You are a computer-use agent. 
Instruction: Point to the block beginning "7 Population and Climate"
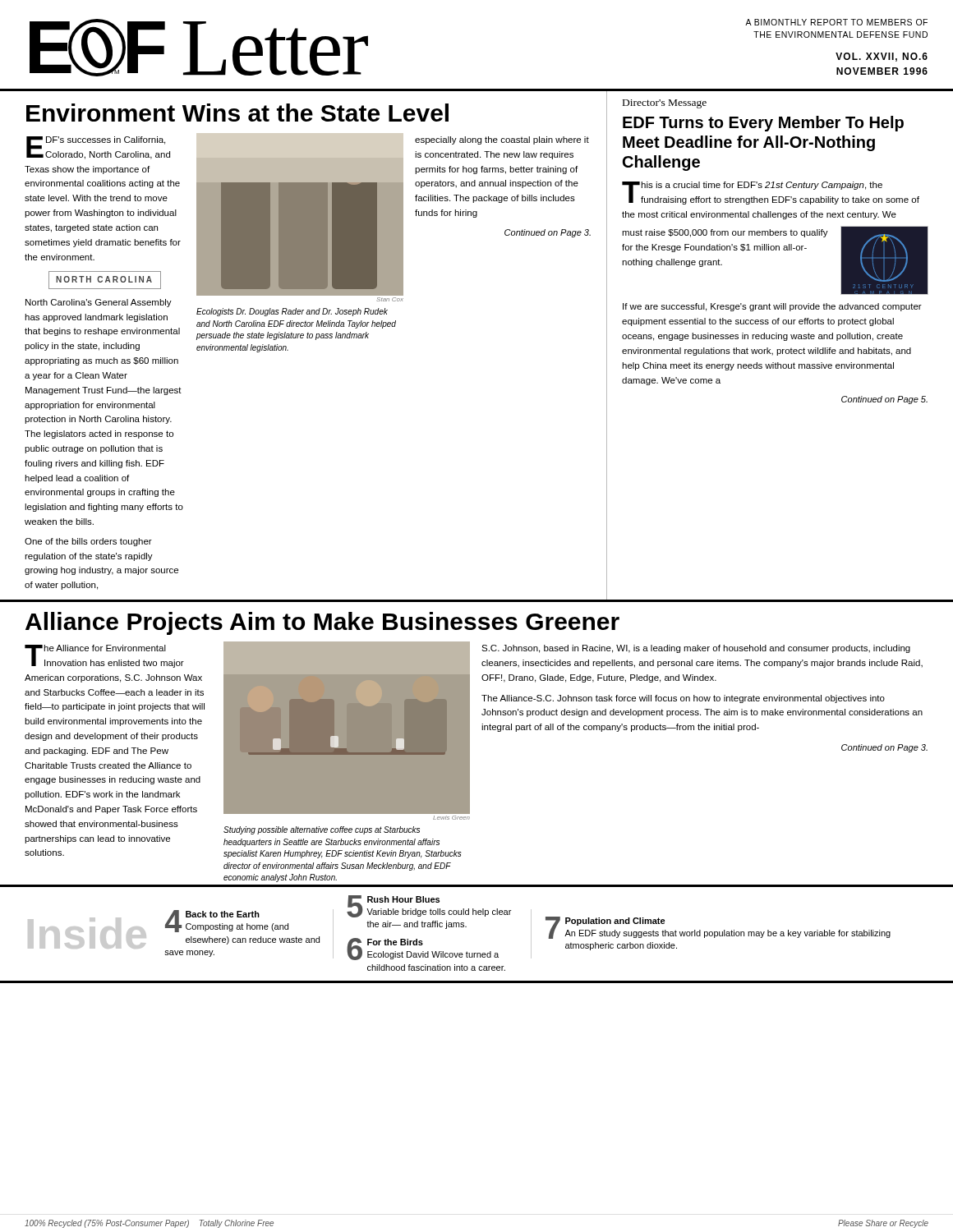coord(717,933)
